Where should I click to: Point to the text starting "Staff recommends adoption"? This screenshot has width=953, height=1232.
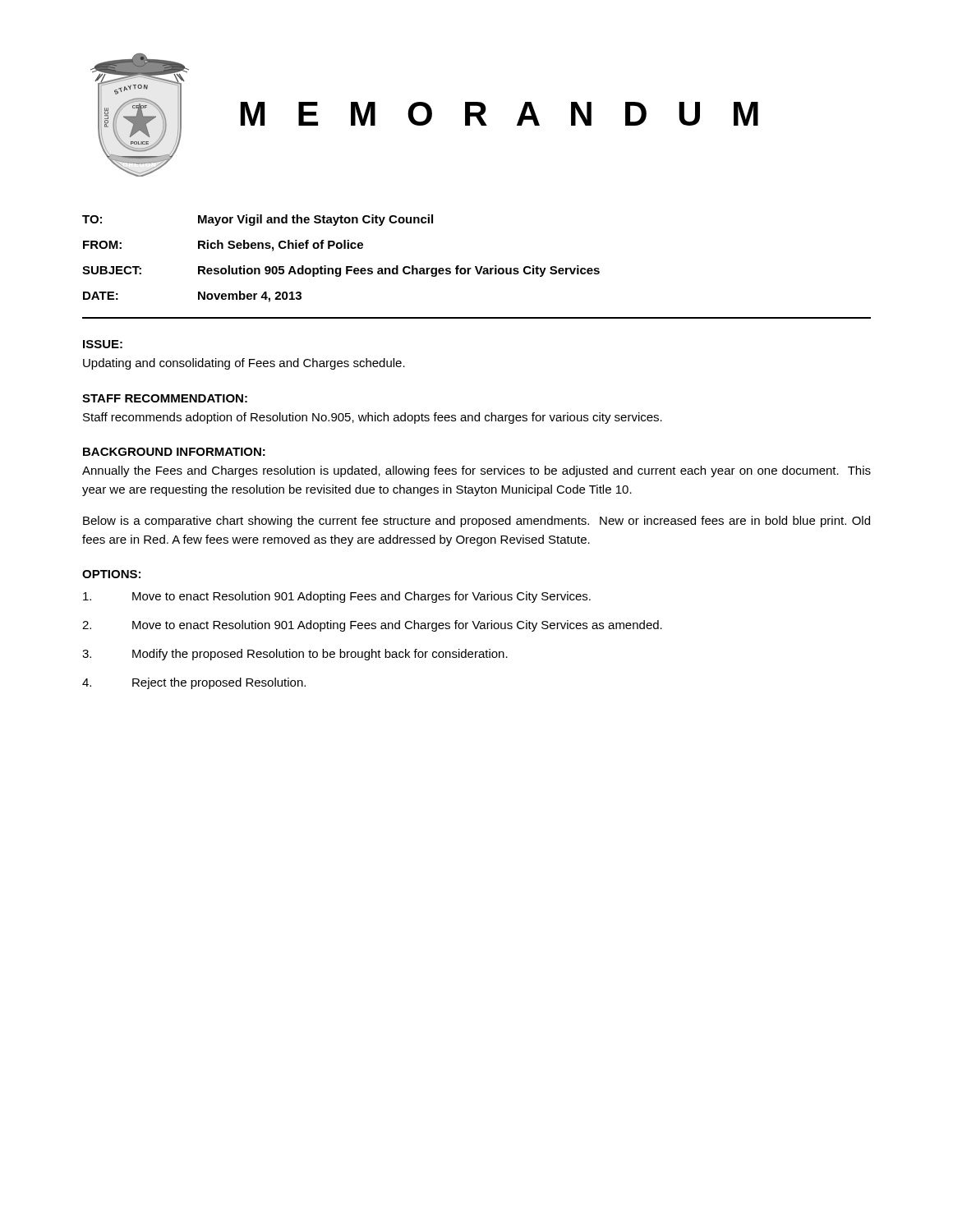click(372, 416)
